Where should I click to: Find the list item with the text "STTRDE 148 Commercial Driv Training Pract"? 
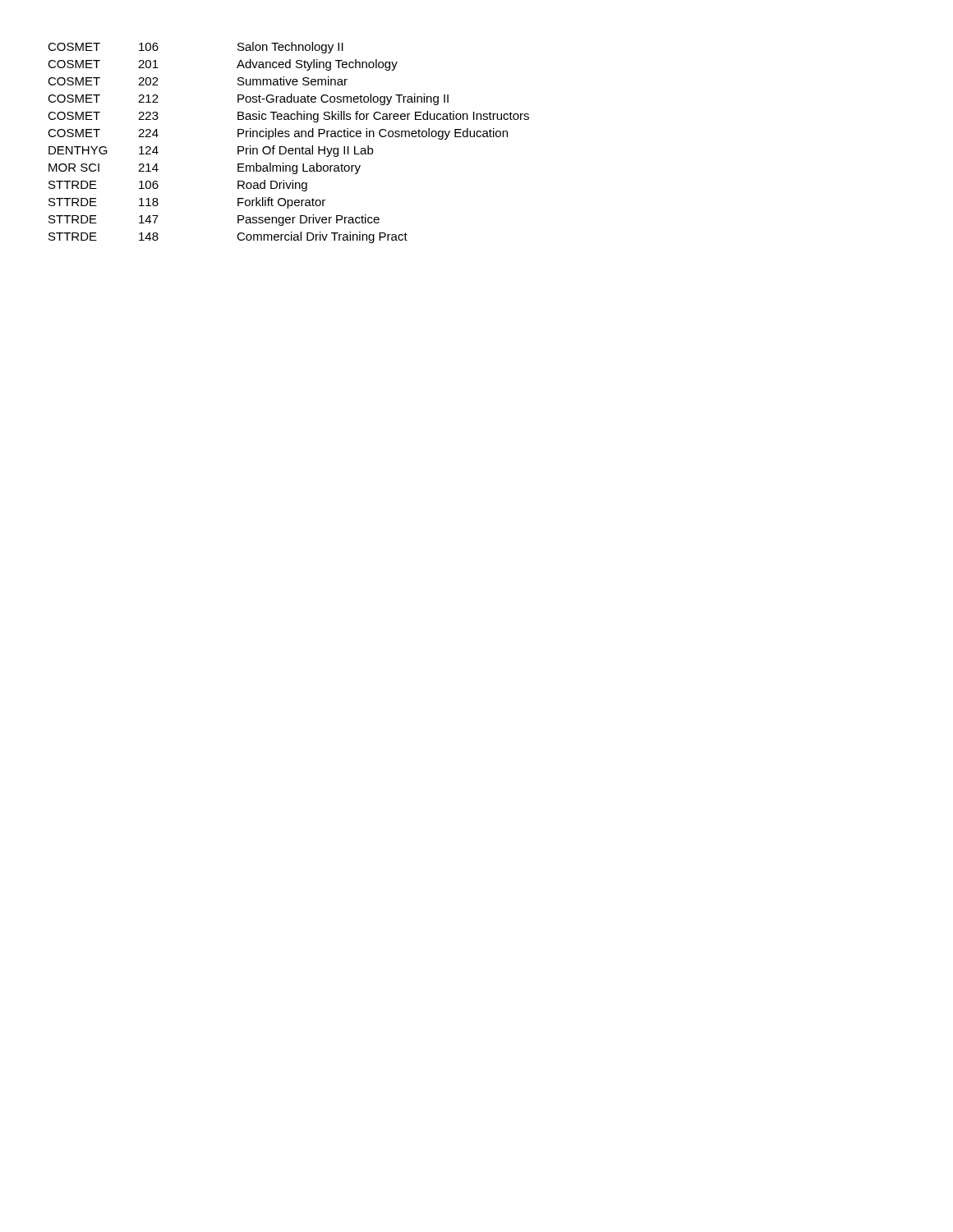[x=75, y=237]
